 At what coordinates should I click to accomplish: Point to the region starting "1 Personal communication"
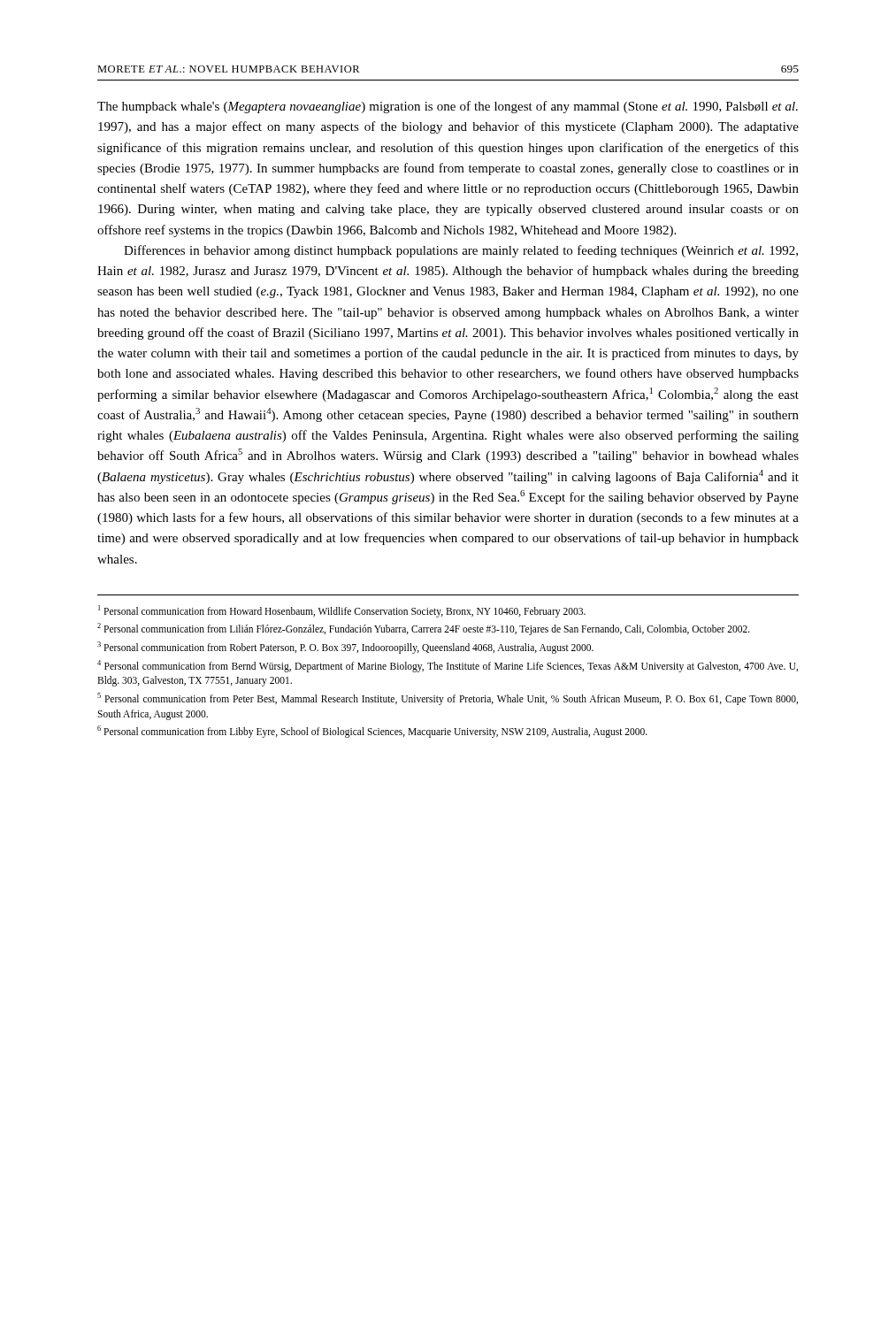[x=342, y=610]
